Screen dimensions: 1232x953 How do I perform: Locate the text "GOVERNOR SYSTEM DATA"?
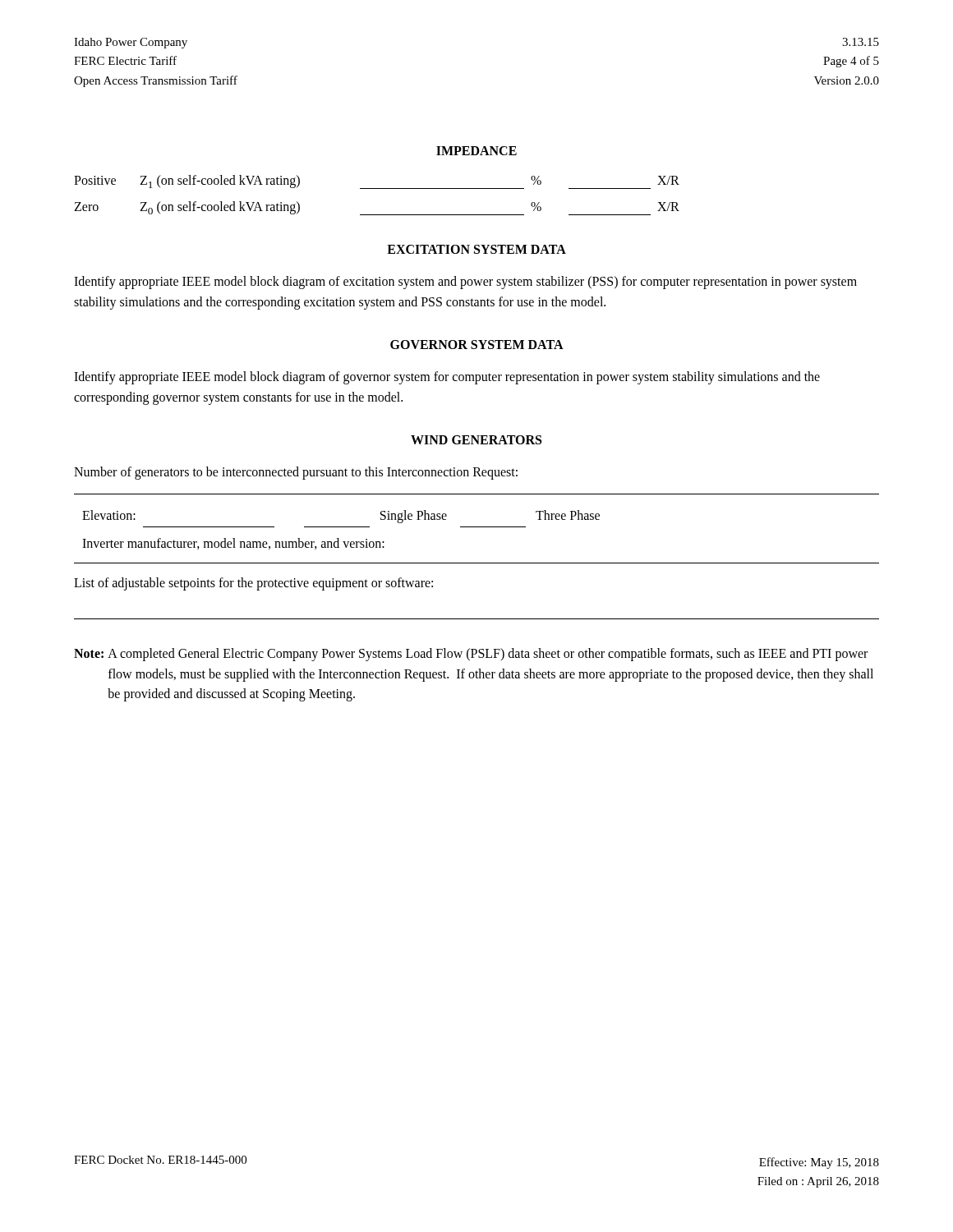tap(476, 345)
